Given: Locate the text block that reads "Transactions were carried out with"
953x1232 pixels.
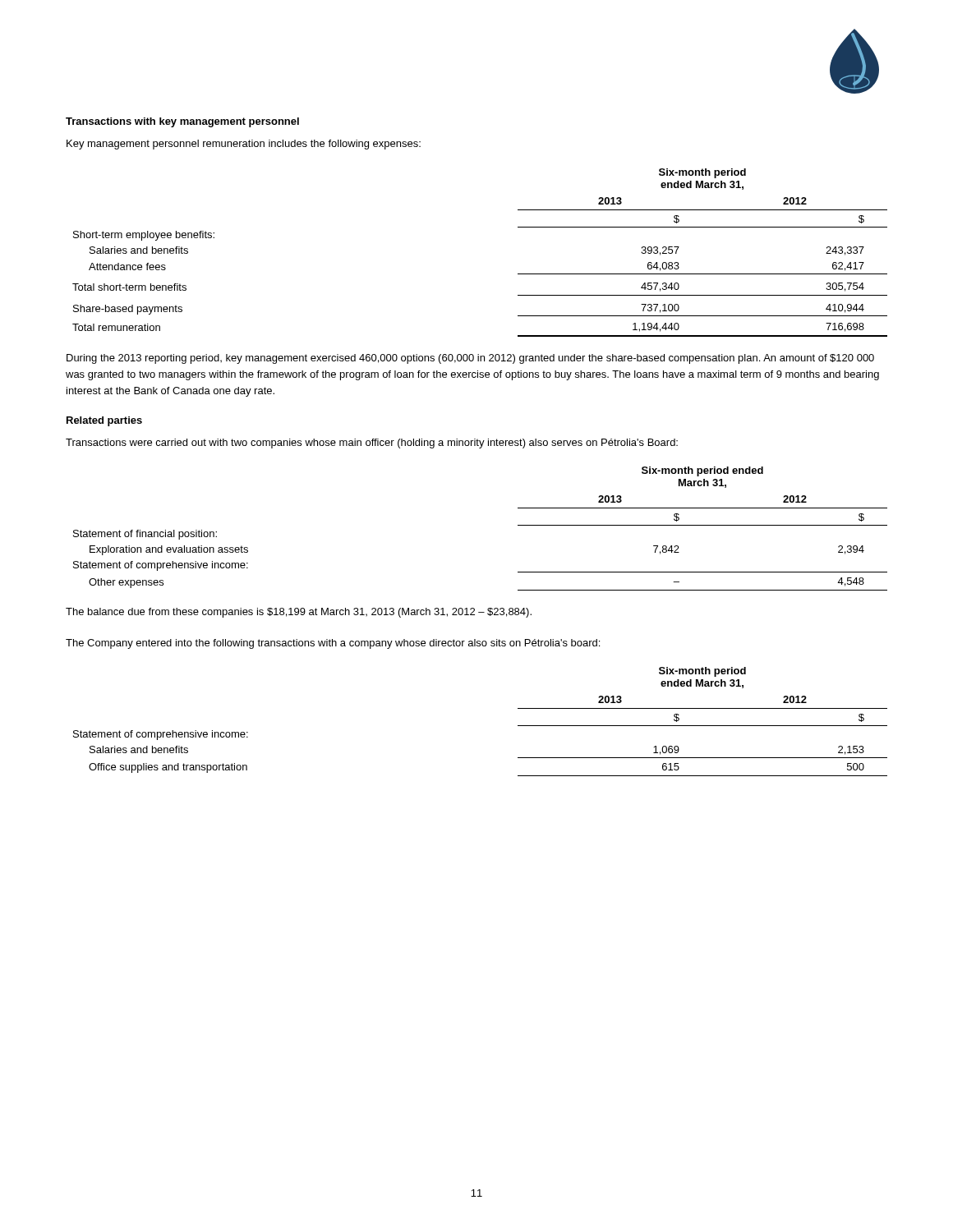Looking at the screenshot, I should (x=372, y=442).
